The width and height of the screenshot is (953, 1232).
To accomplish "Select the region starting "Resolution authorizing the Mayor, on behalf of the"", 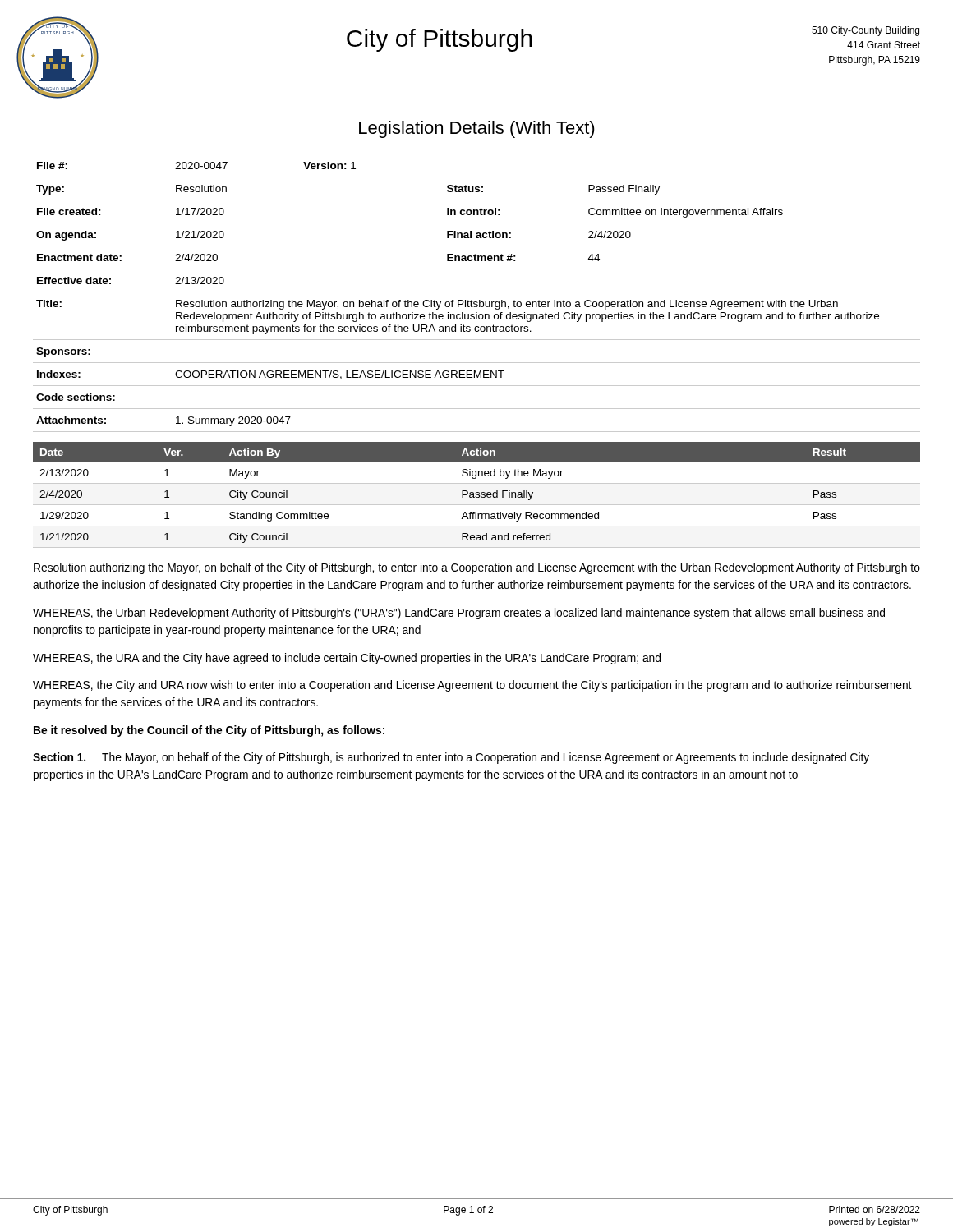I will click(x=476, y=577).
